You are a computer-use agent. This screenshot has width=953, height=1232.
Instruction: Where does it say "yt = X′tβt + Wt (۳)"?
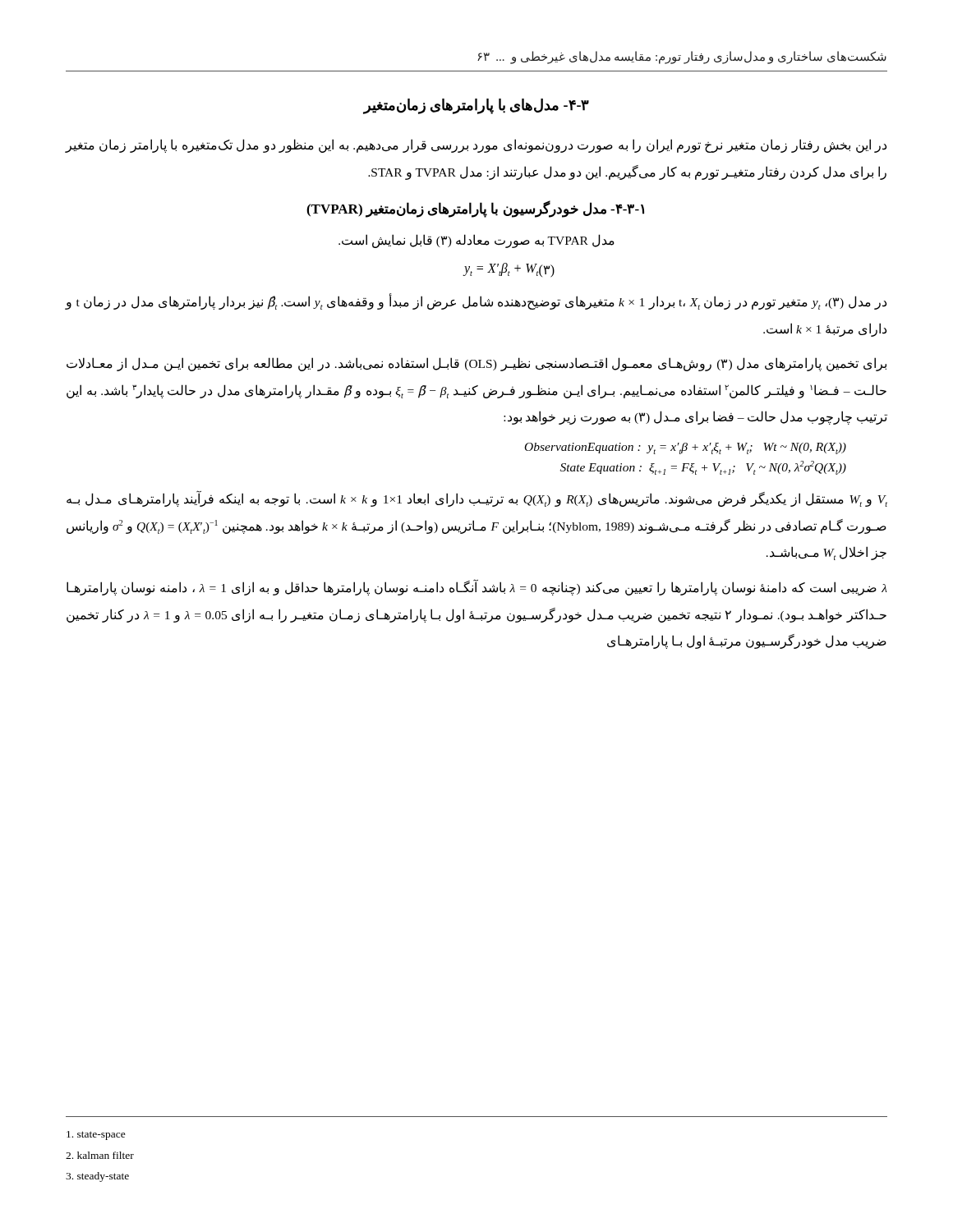pyautogui.click(x=509, y=270)
